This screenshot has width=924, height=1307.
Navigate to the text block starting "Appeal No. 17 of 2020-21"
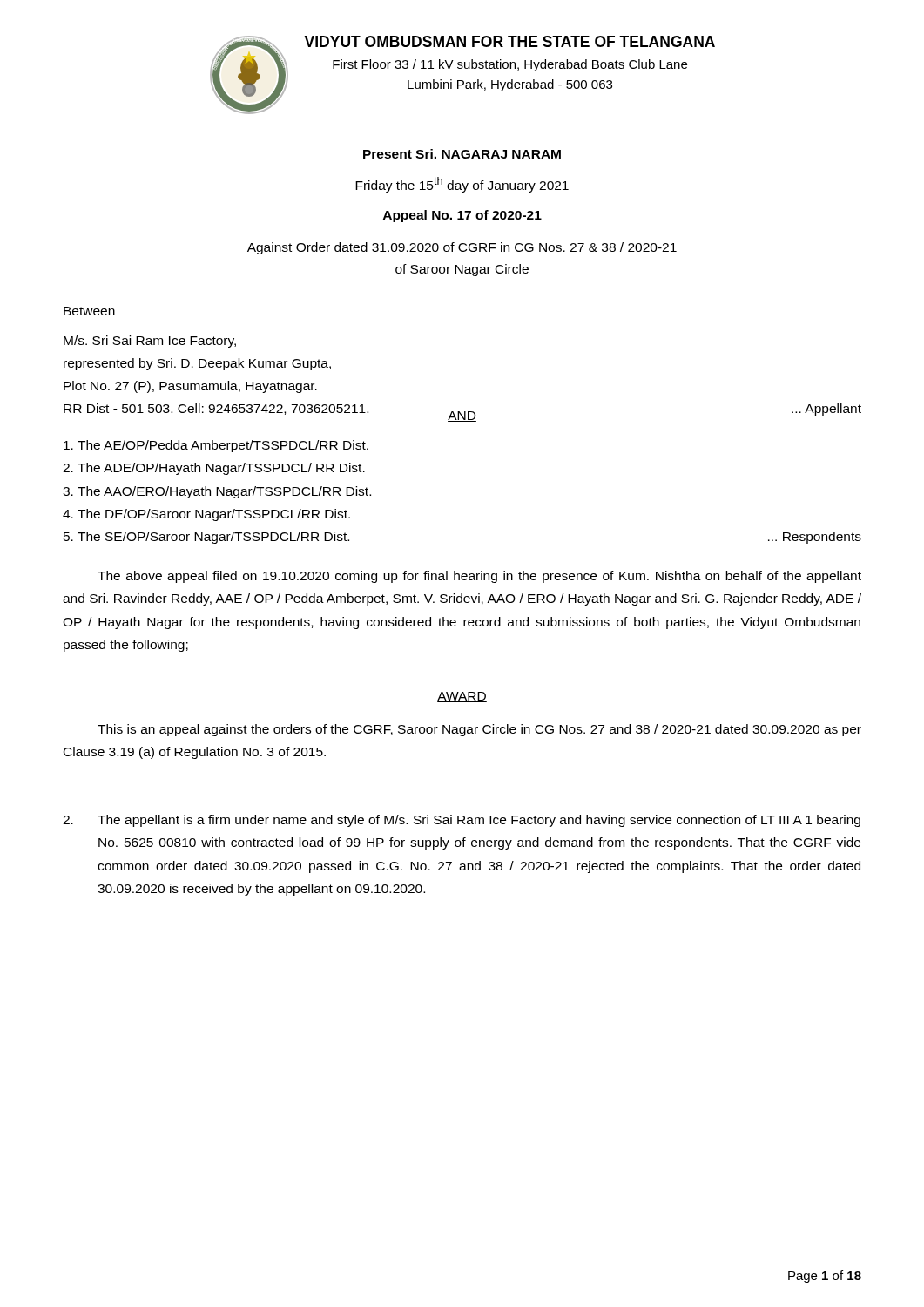tap(462, 215)
